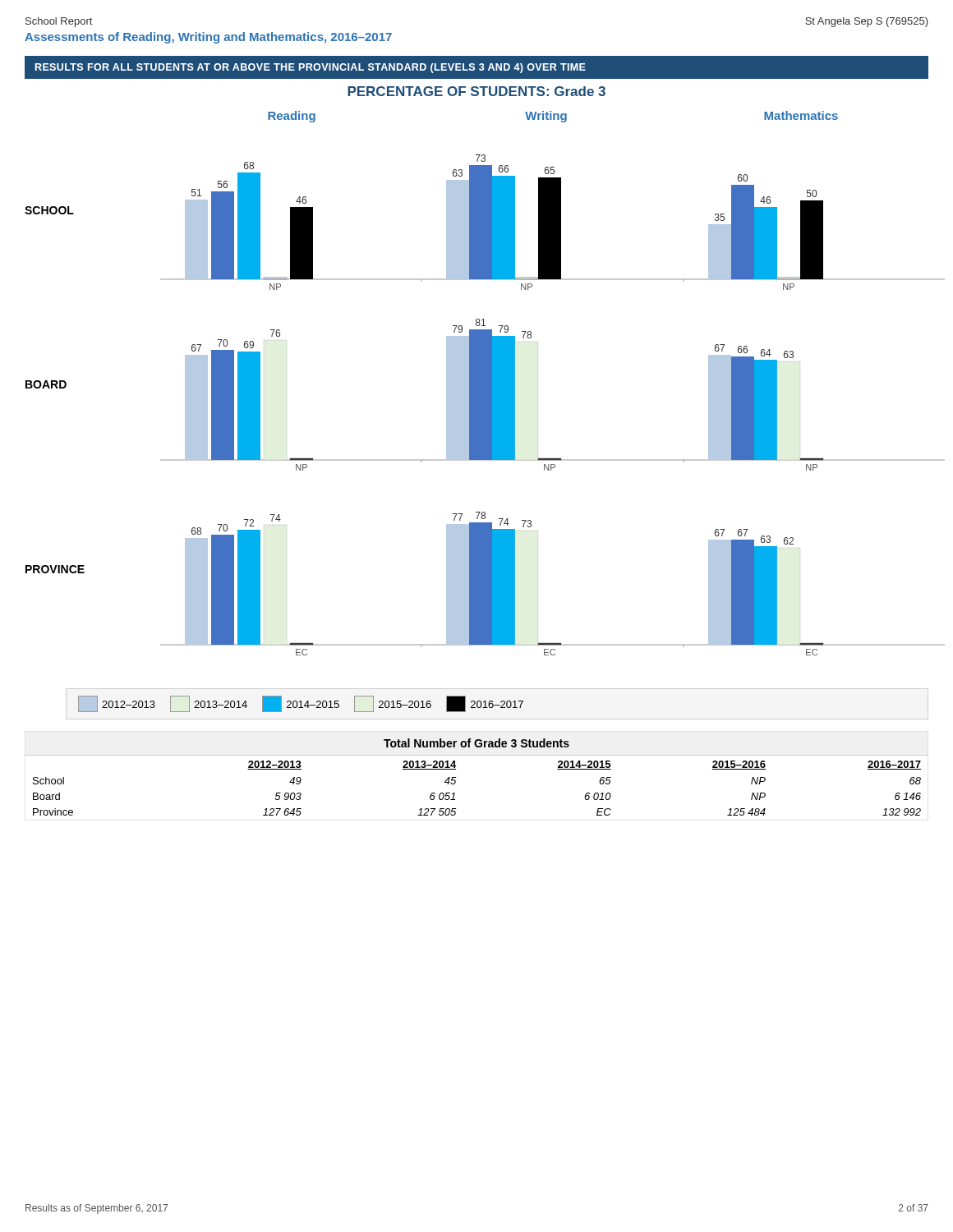This screenshot has height=1232, width=953.
Task: Locate the passage starting "2012–2013 2013–2014 2014–2015 2015–2016 2016–2017"
Action: [301, 704]
